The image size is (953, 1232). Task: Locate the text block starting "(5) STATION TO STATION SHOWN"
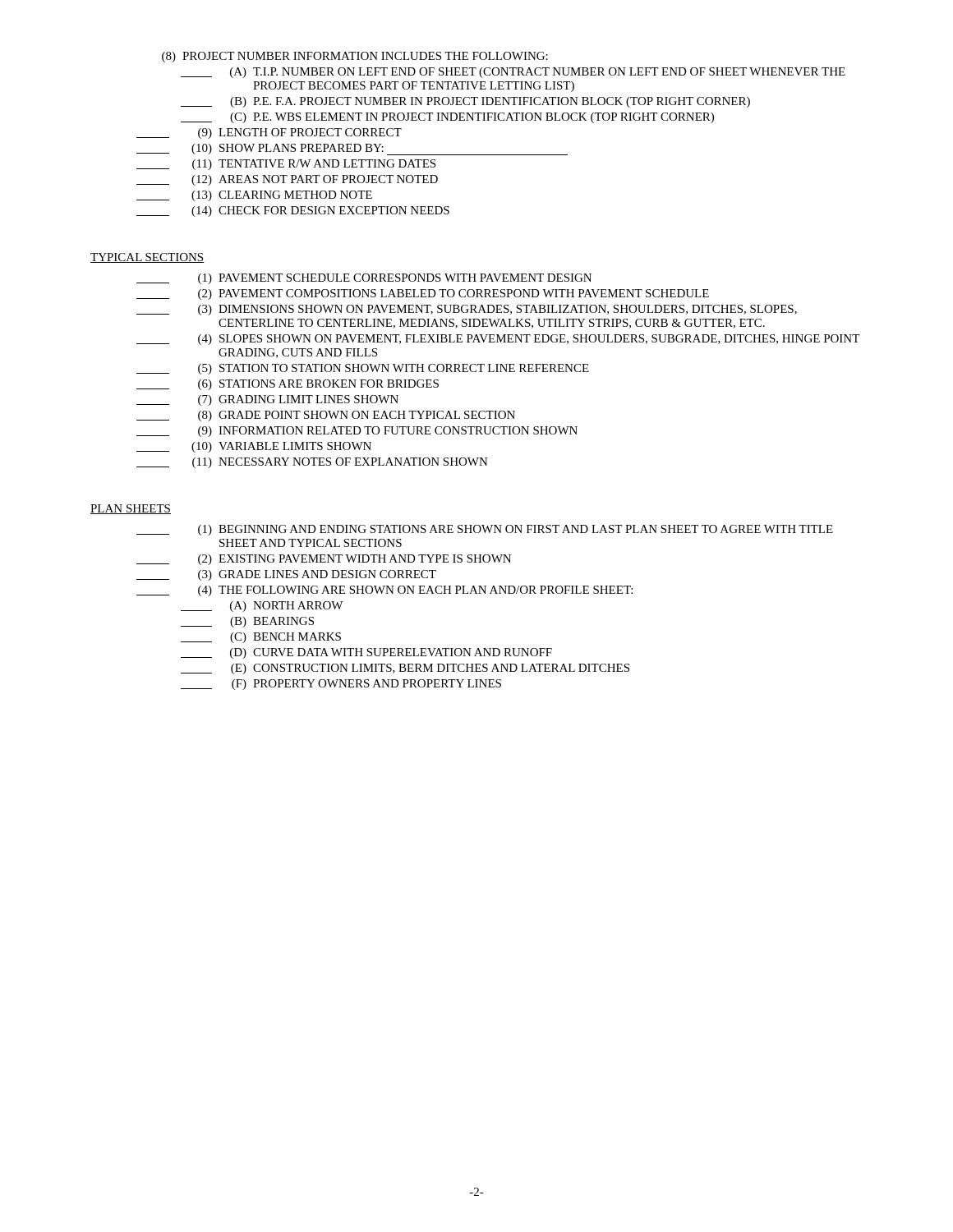[500, 368]
